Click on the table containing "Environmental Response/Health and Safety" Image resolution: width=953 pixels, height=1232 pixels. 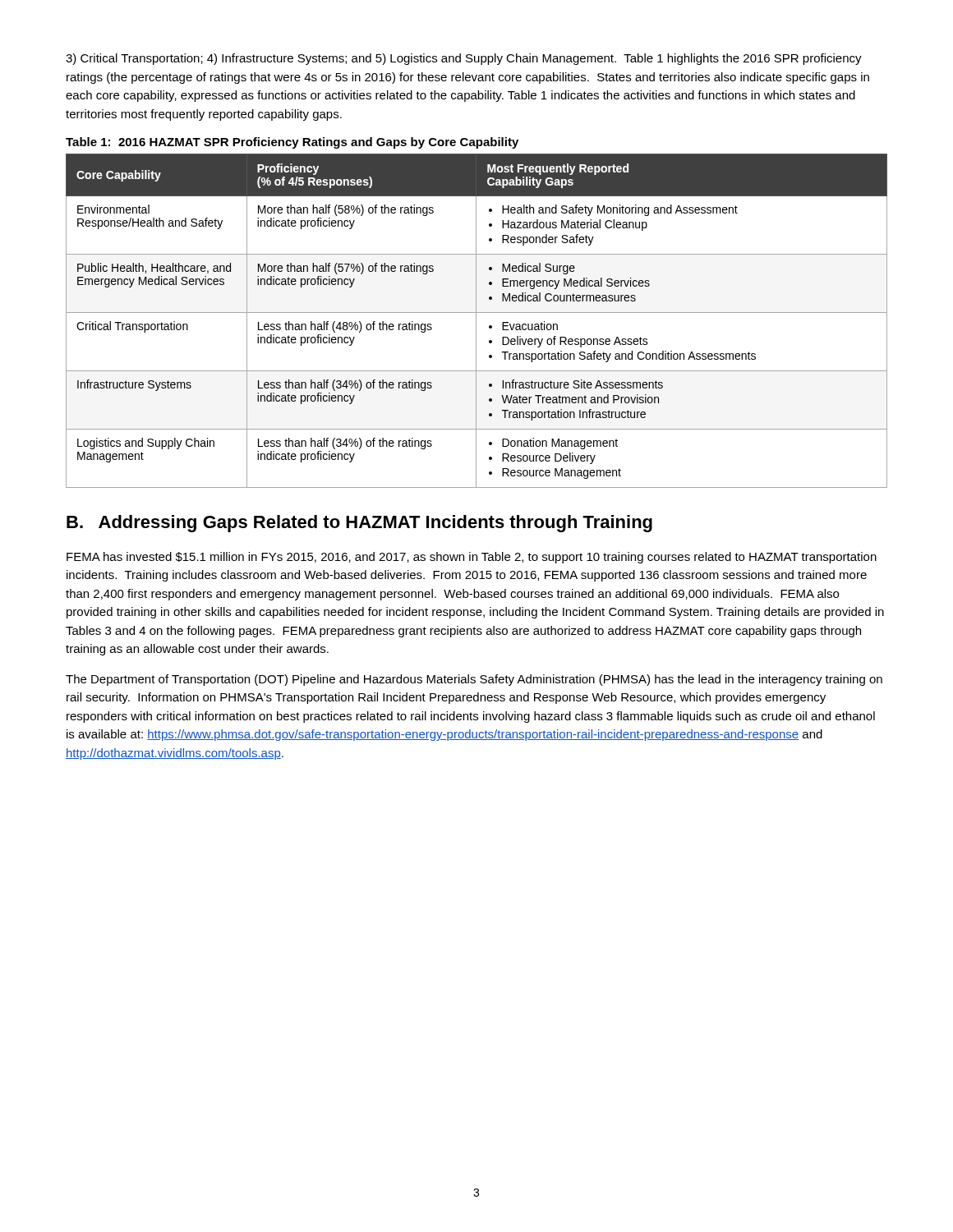pos(476,321)
